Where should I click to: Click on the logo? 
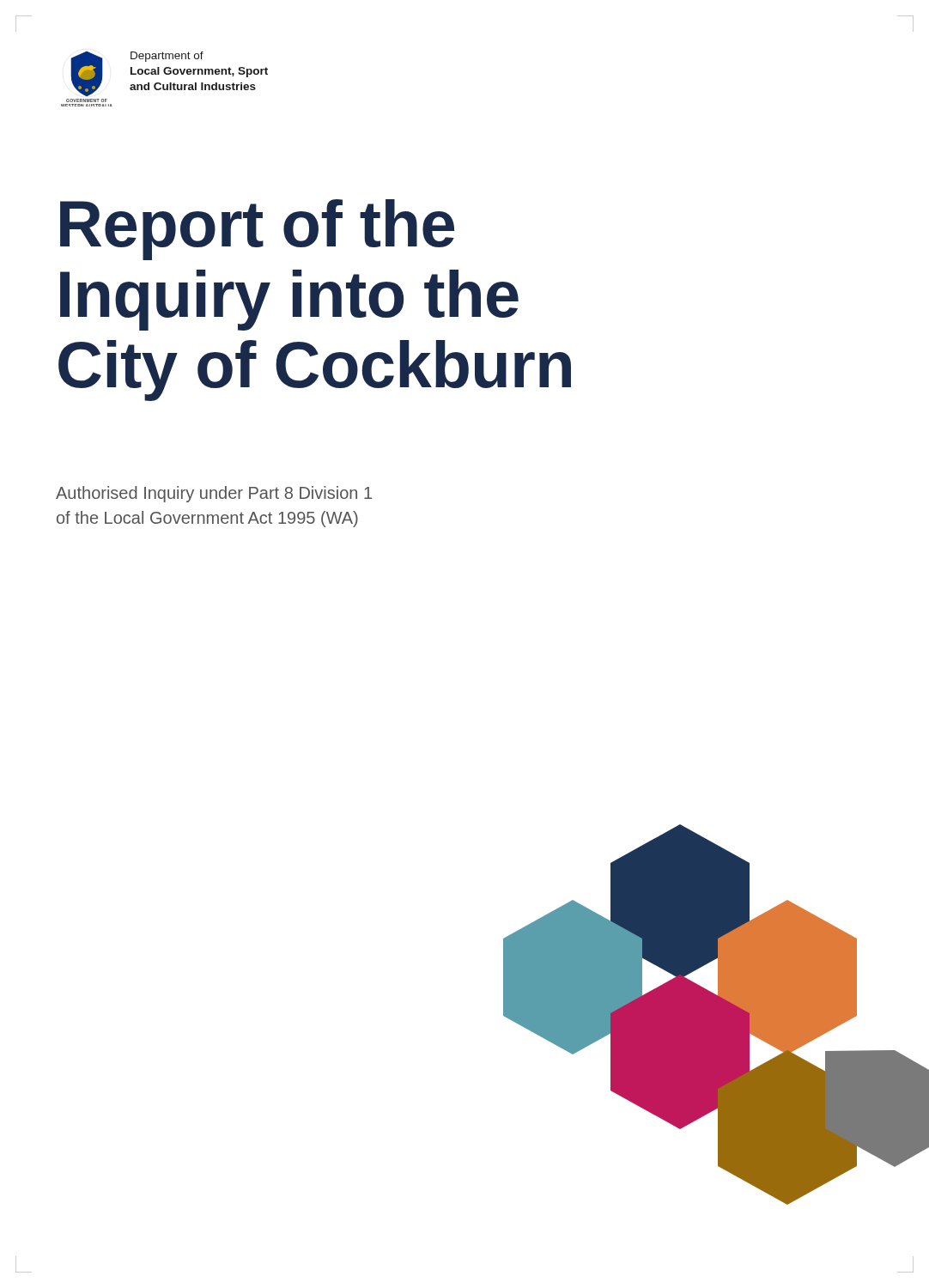pyautogui.click(x=162, y=76)
